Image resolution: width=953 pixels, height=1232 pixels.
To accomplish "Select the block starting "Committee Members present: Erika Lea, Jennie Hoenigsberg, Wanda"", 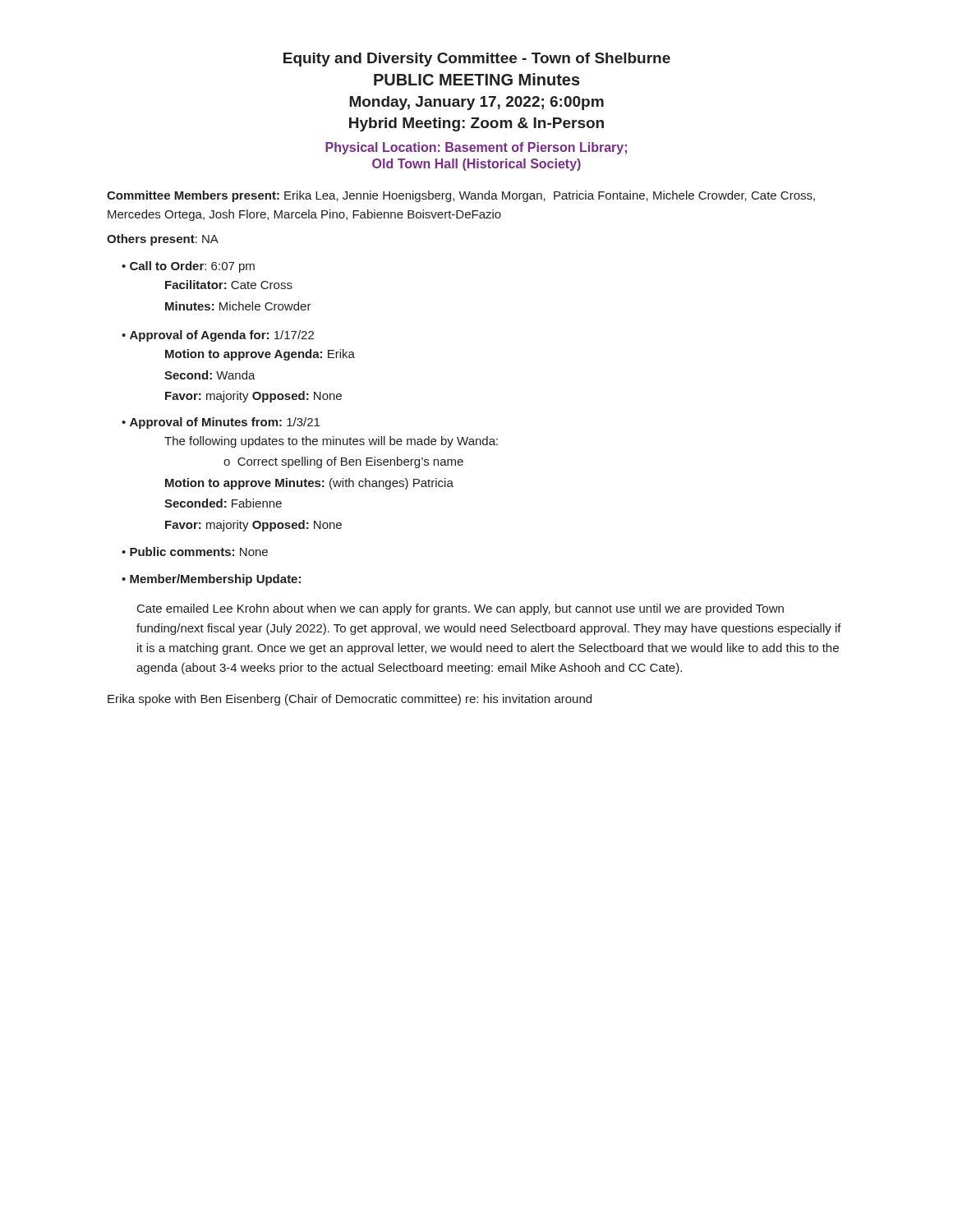I will click(x=461, y=204).
